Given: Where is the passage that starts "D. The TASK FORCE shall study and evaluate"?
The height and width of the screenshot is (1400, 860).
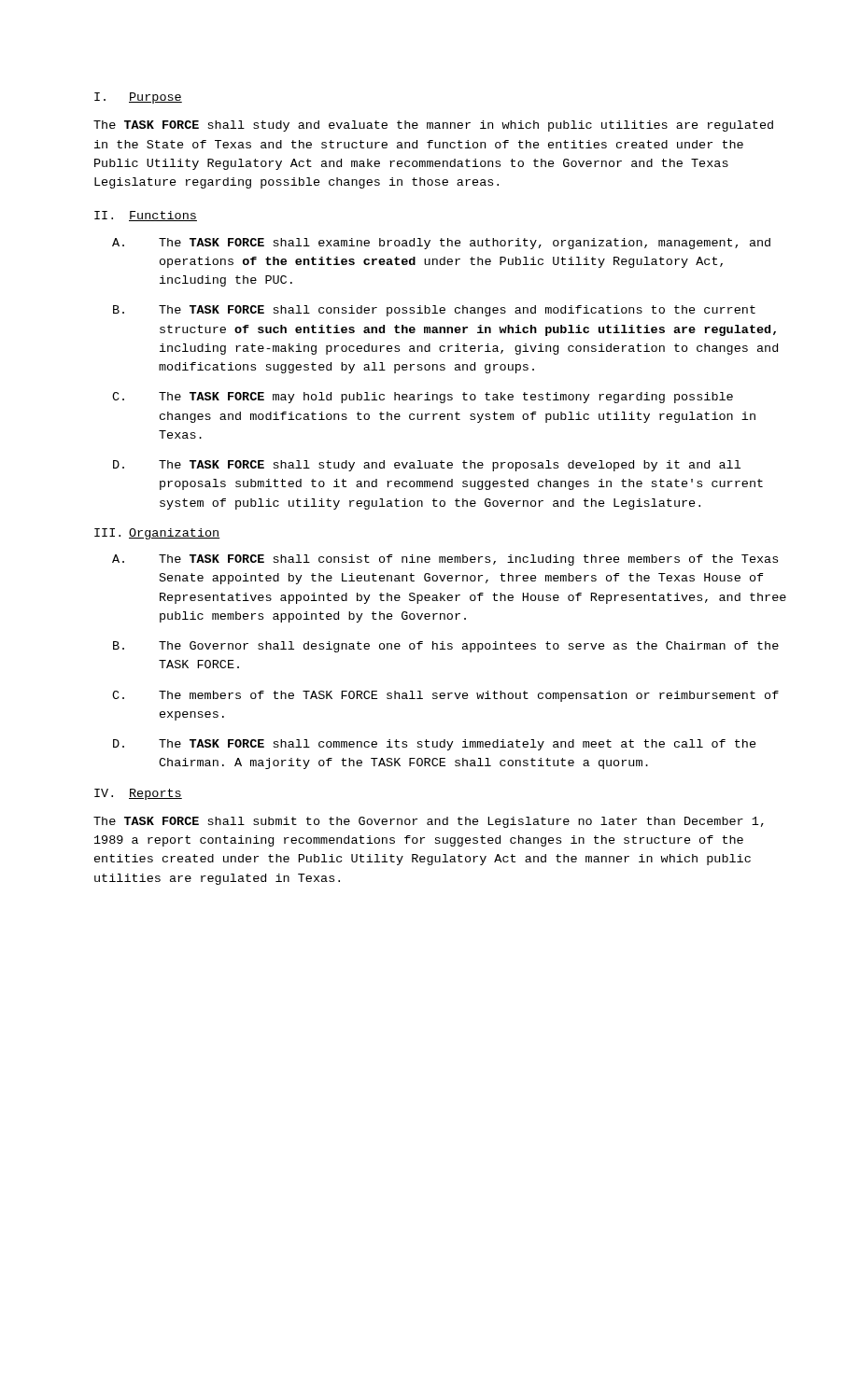Looking at the screenshot, I should pos(442,485).
